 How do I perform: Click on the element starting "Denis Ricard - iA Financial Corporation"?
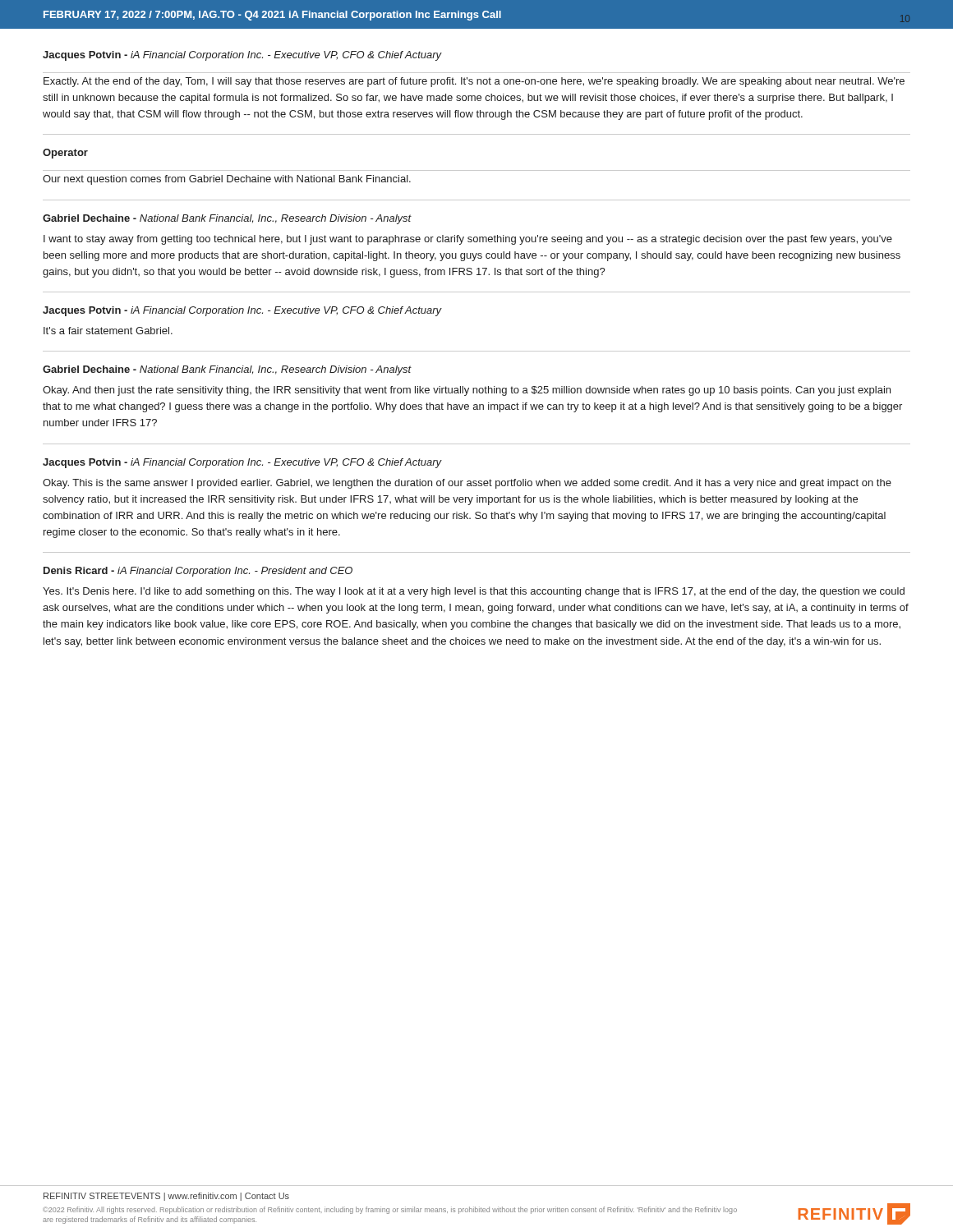click(198, 572)
